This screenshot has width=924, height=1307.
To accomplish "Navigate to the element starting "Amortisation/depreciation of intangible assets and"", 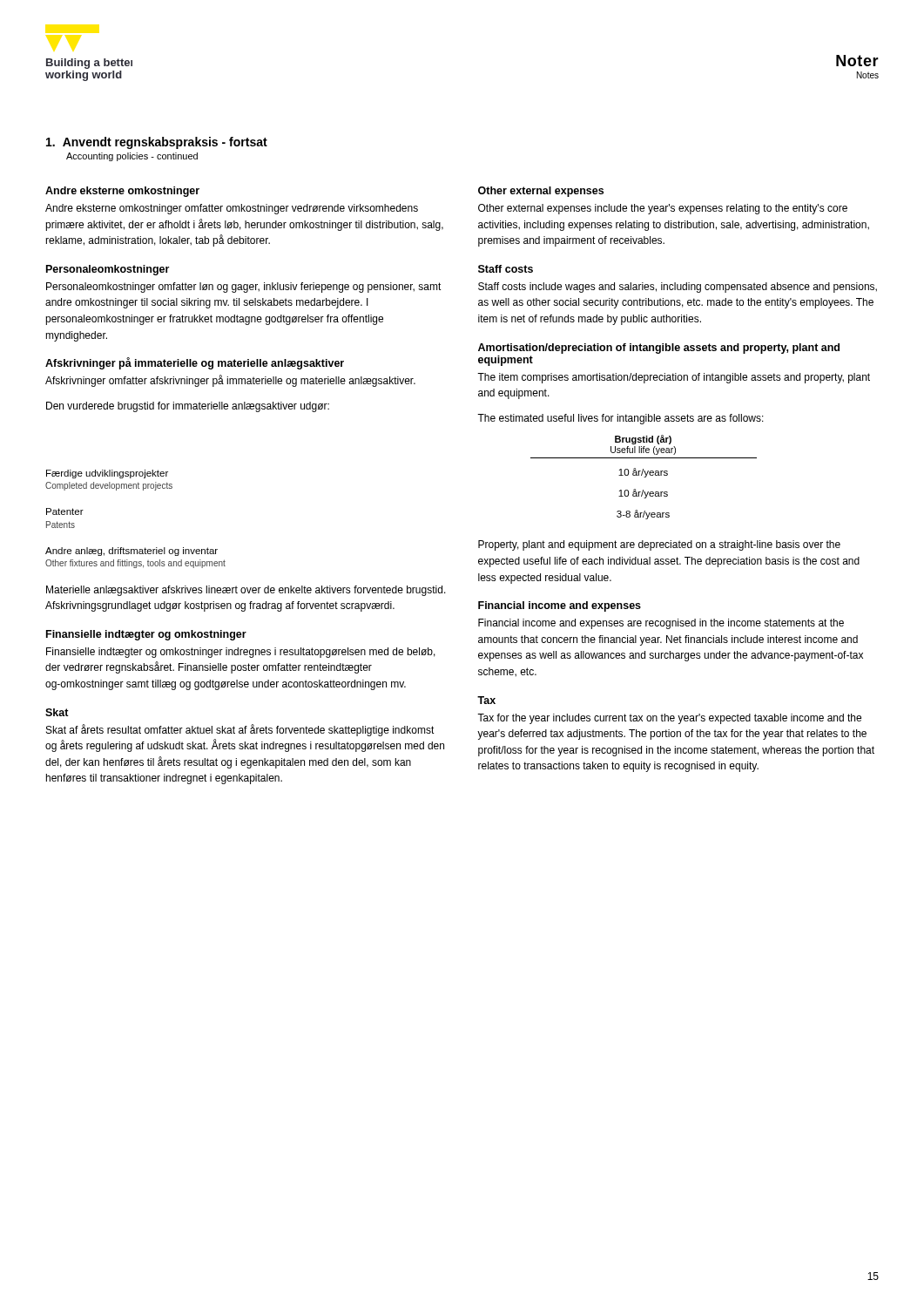I will (x=659, y=353).
